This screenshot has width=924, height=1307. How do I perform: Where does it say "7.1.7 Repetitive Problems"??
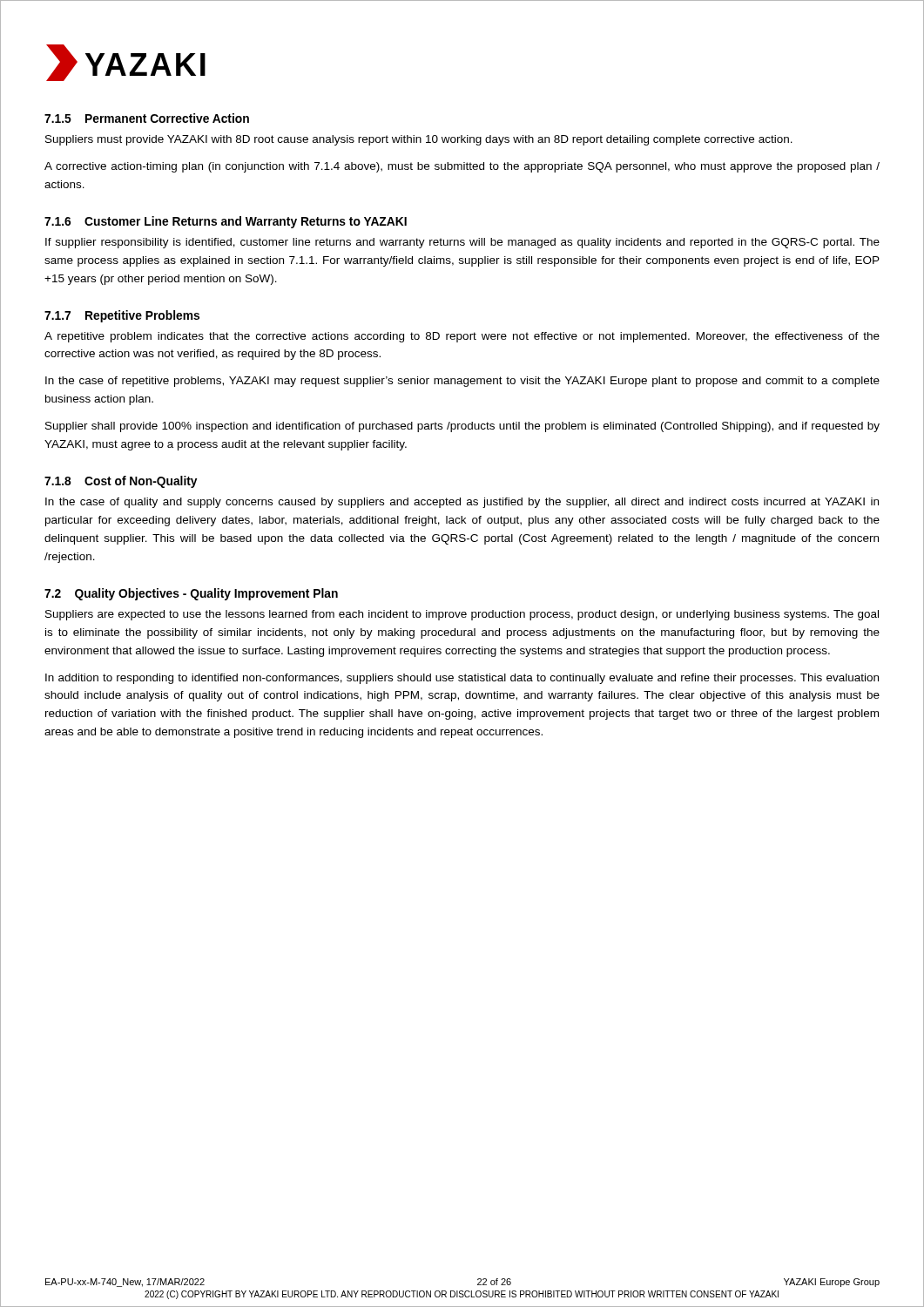point(122,316)
